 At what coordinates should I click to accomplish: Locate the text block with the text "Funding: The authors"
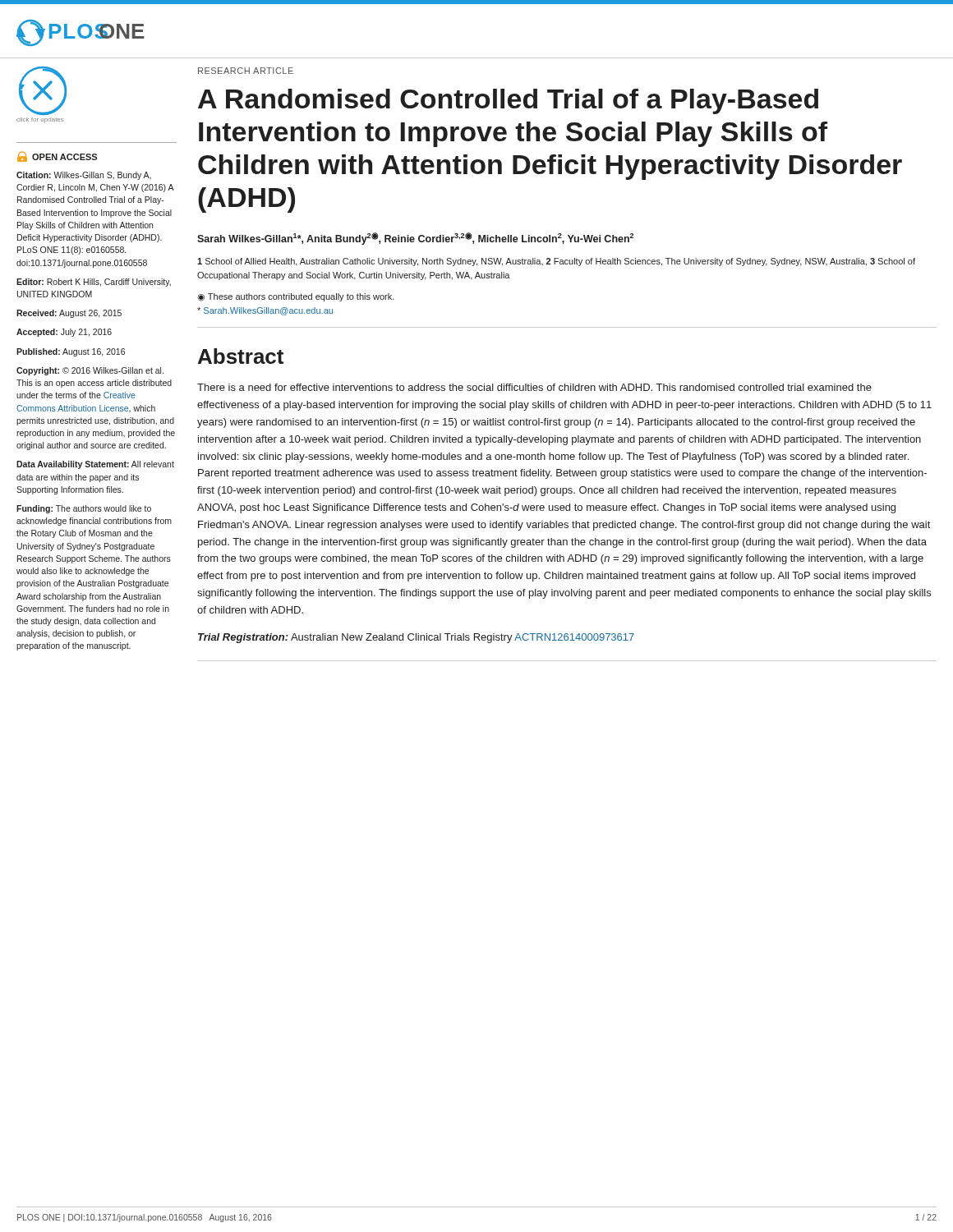tap(96, 578)
